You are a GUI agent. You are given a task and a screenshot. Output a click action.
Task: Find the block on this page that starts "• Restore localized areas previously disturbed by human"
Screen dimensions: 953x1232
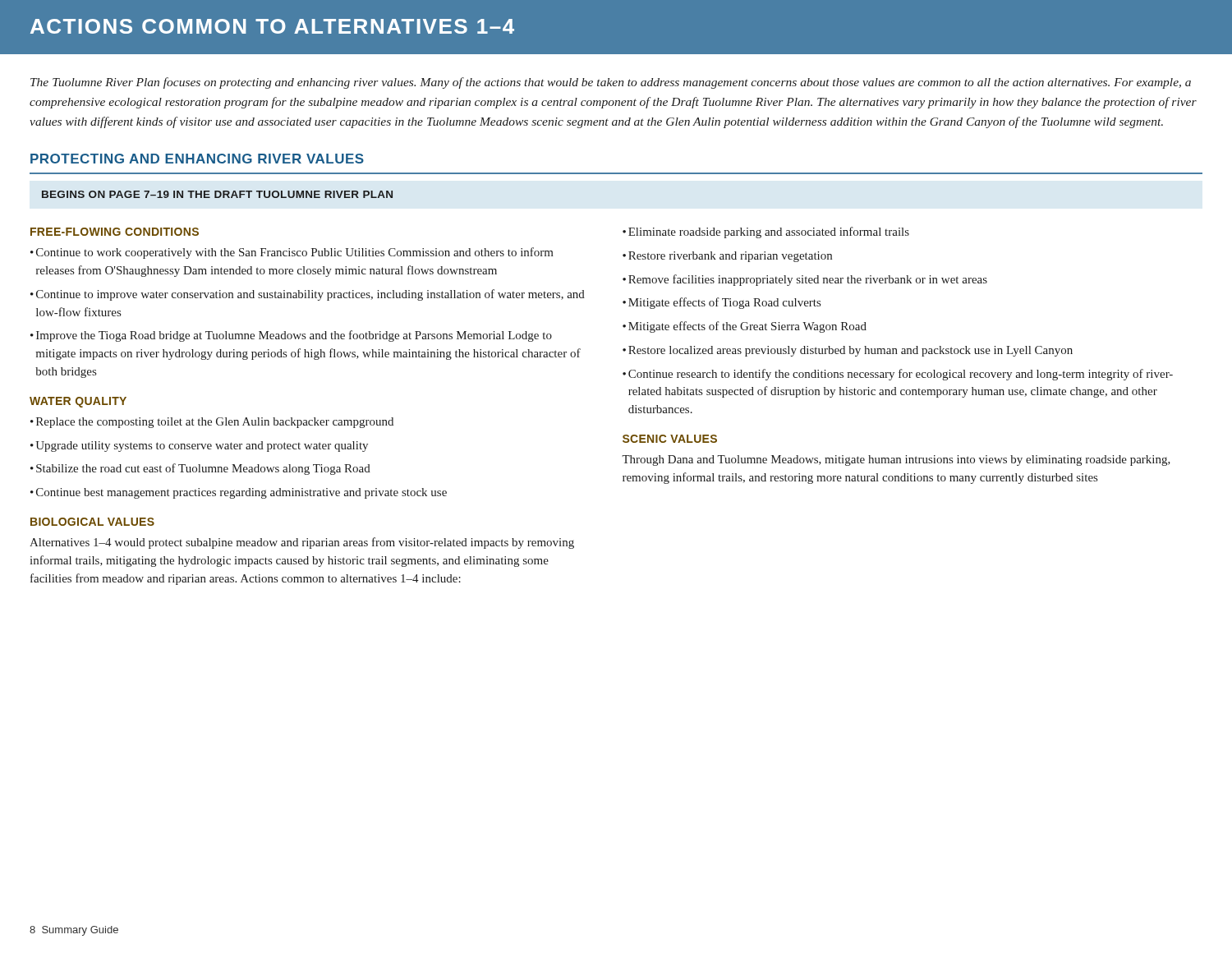904,351
